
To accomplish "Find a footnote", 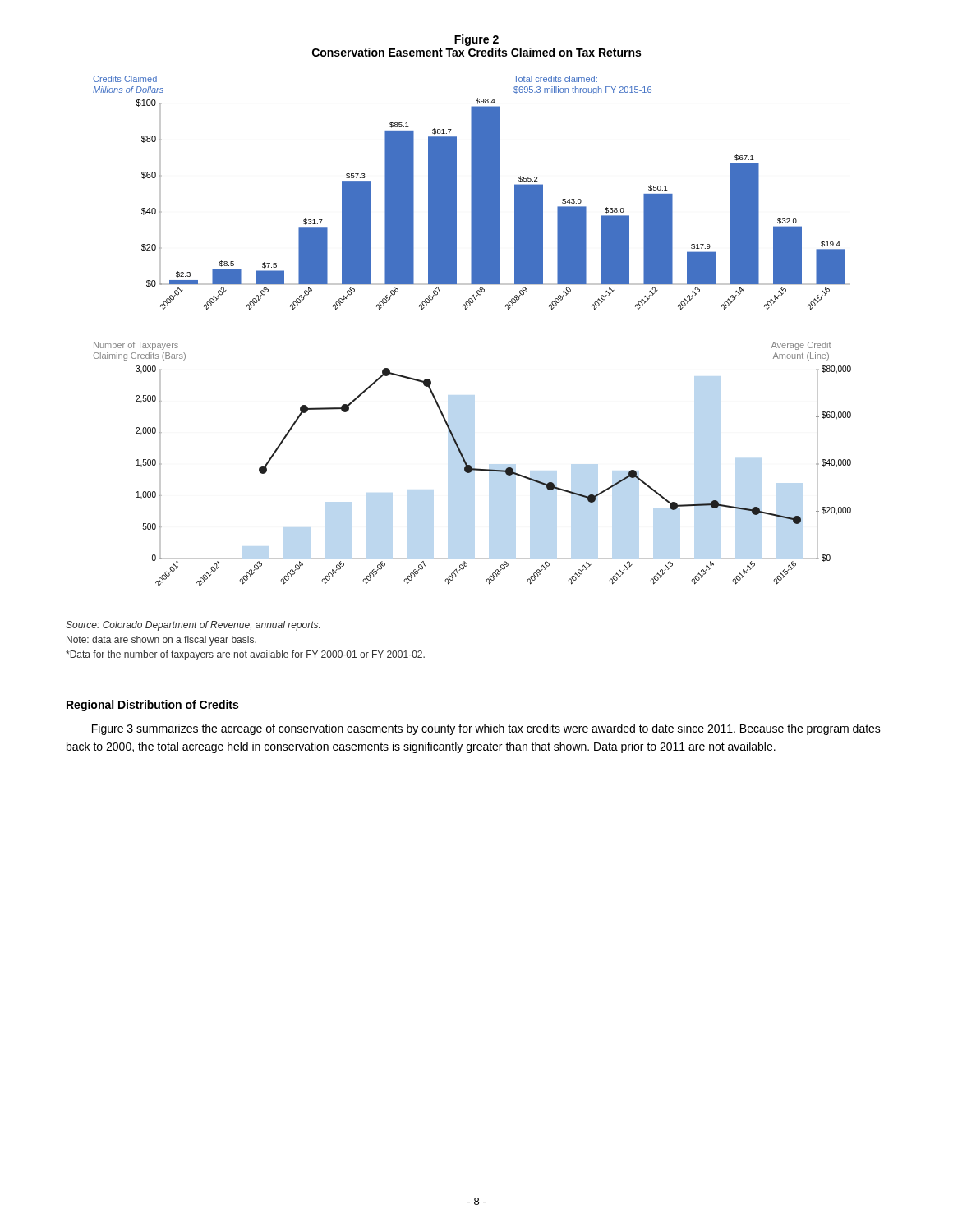I will point(476,640).
